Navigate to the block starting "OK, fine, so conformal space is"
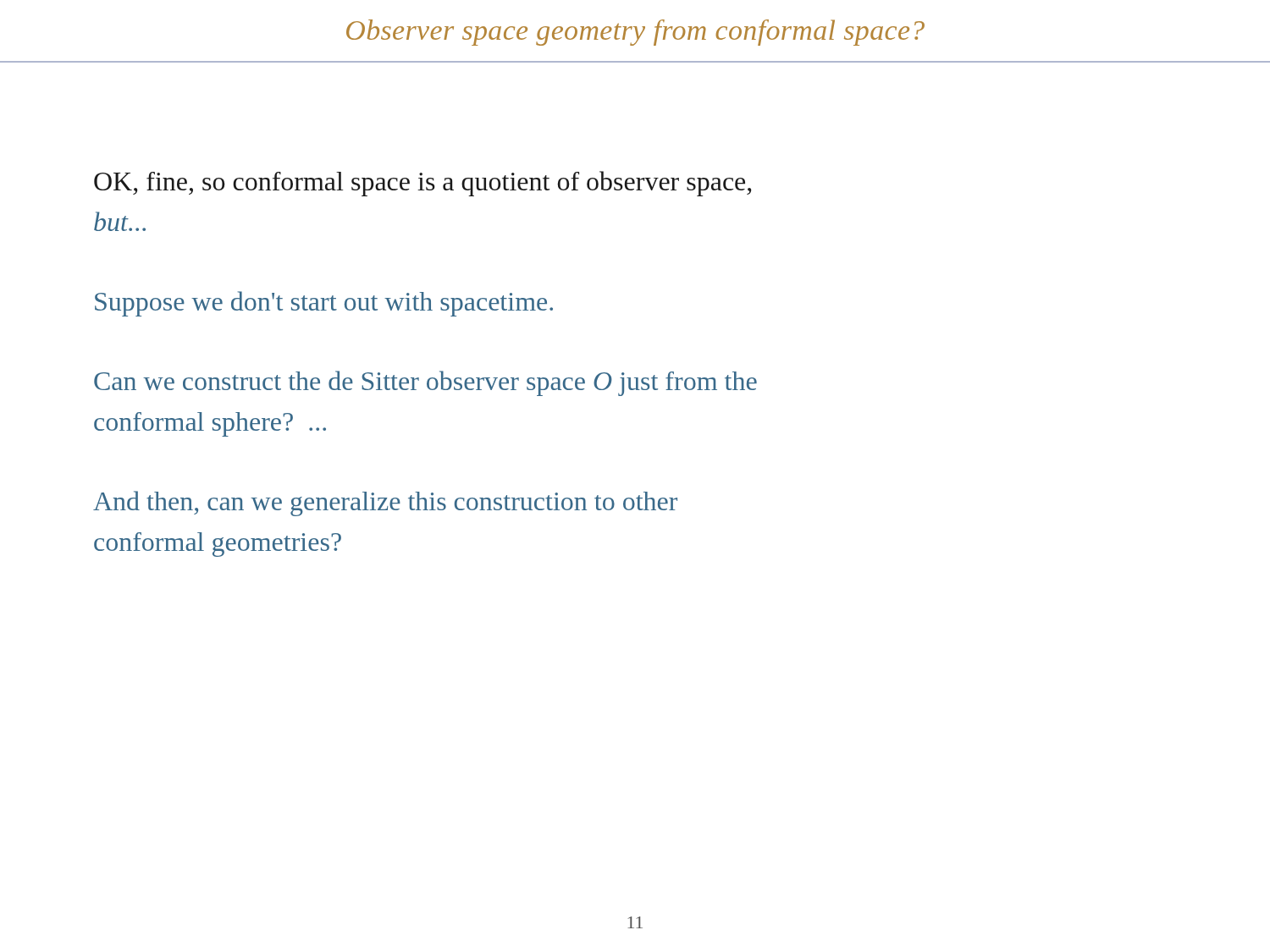Viewport: 1270px width, 952px height. (x=423, y=201)
